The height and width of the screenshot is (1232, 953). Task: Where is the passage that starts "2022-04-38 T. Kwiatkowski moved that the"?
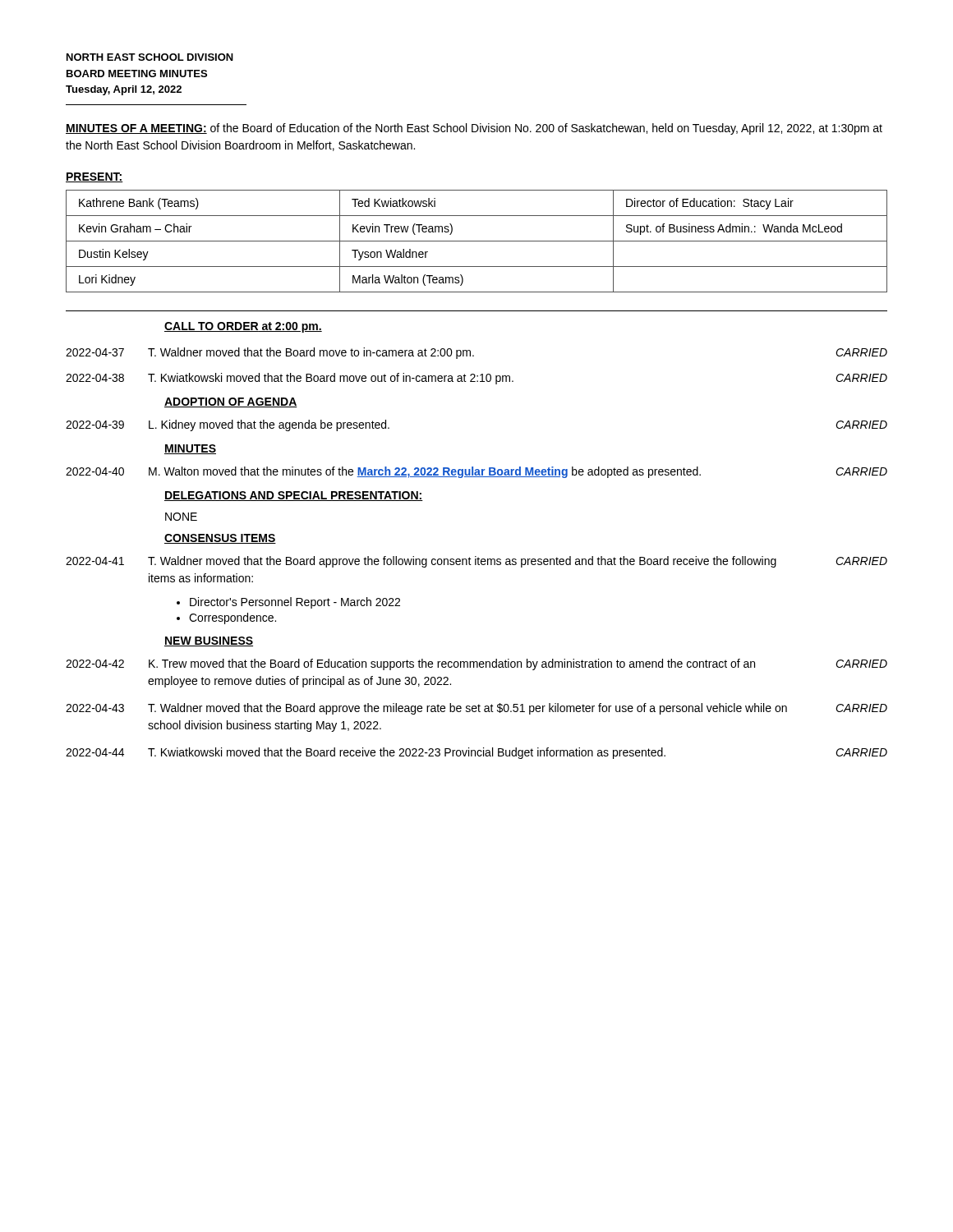coord(476,378)
